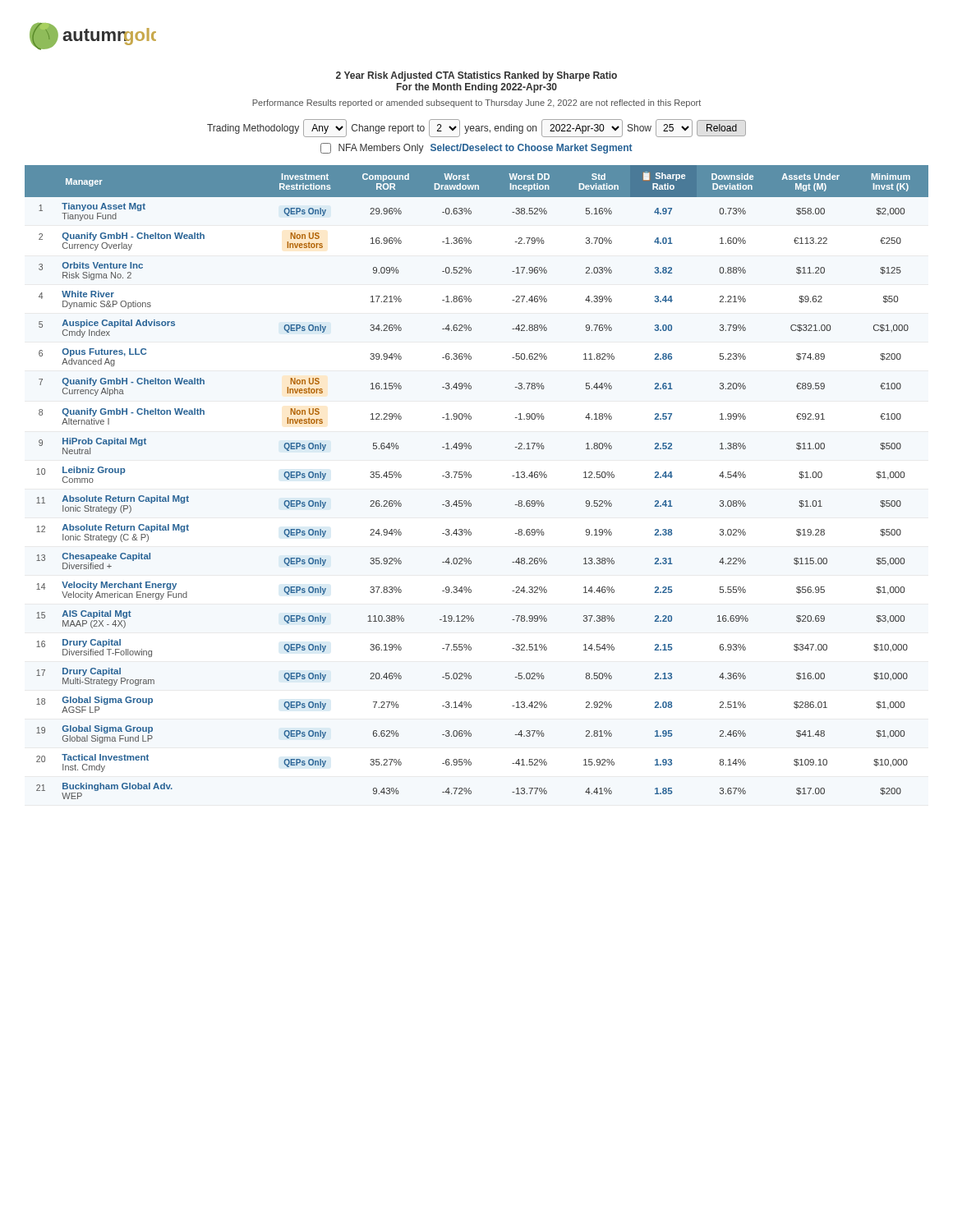Locate the text block starting "2 Year Risk Adjusted CTA Statistics Ranked"
Screen dimensions: 1232x953
tap(476, 81)
